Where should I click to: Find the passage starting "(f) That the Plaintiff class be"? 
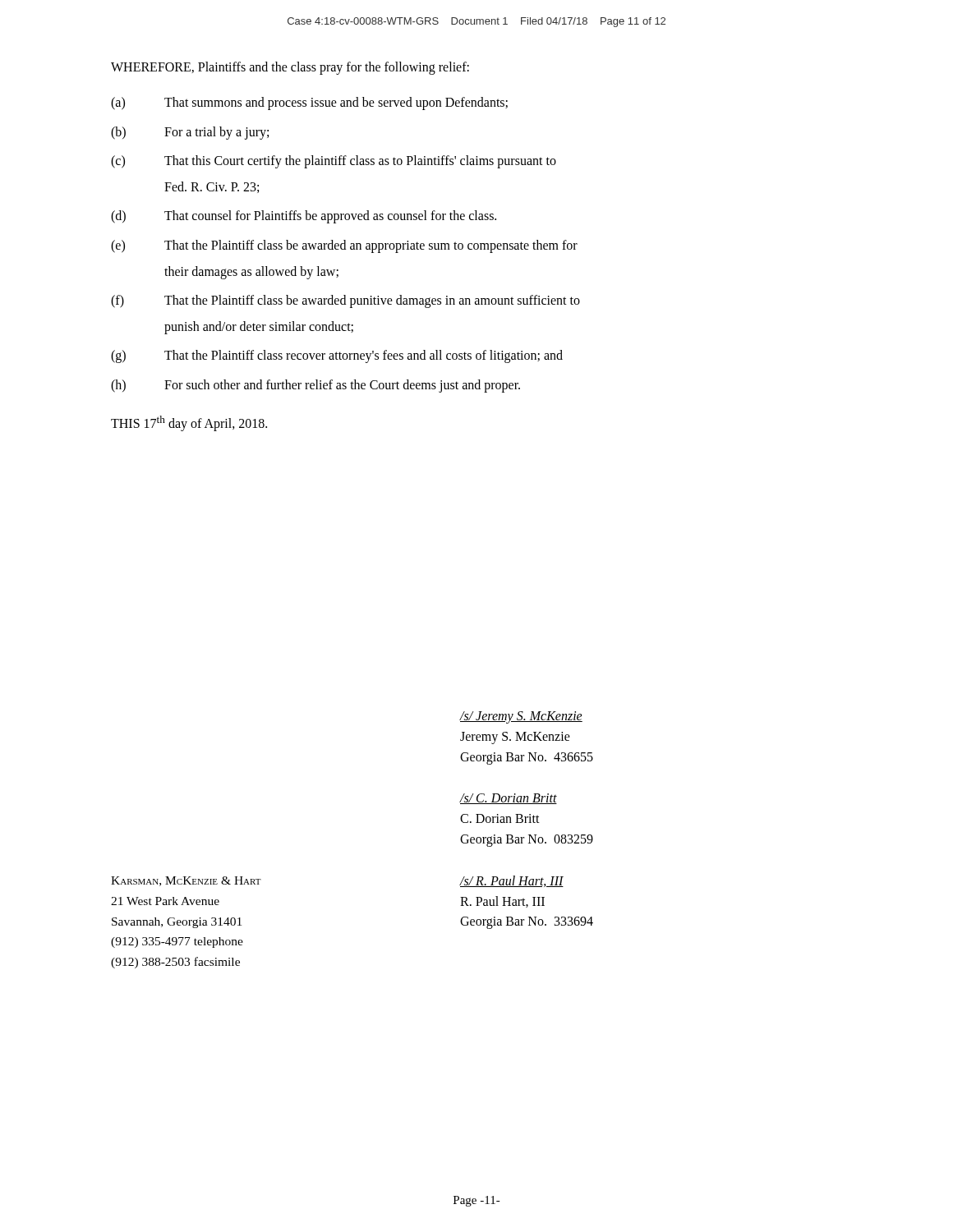coord(491,314)
